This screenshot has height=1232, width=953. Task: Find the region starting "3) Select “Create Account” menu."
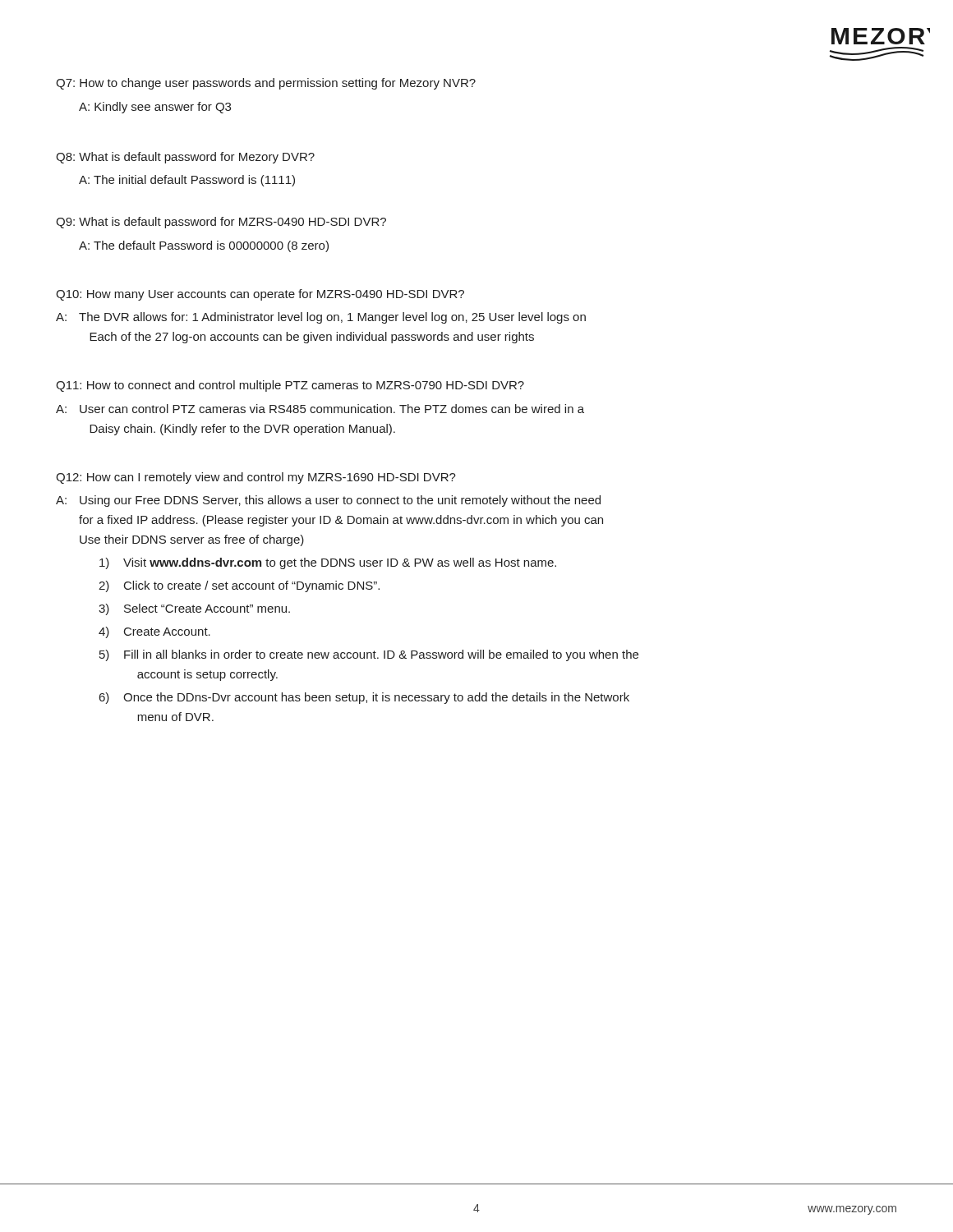194,609
